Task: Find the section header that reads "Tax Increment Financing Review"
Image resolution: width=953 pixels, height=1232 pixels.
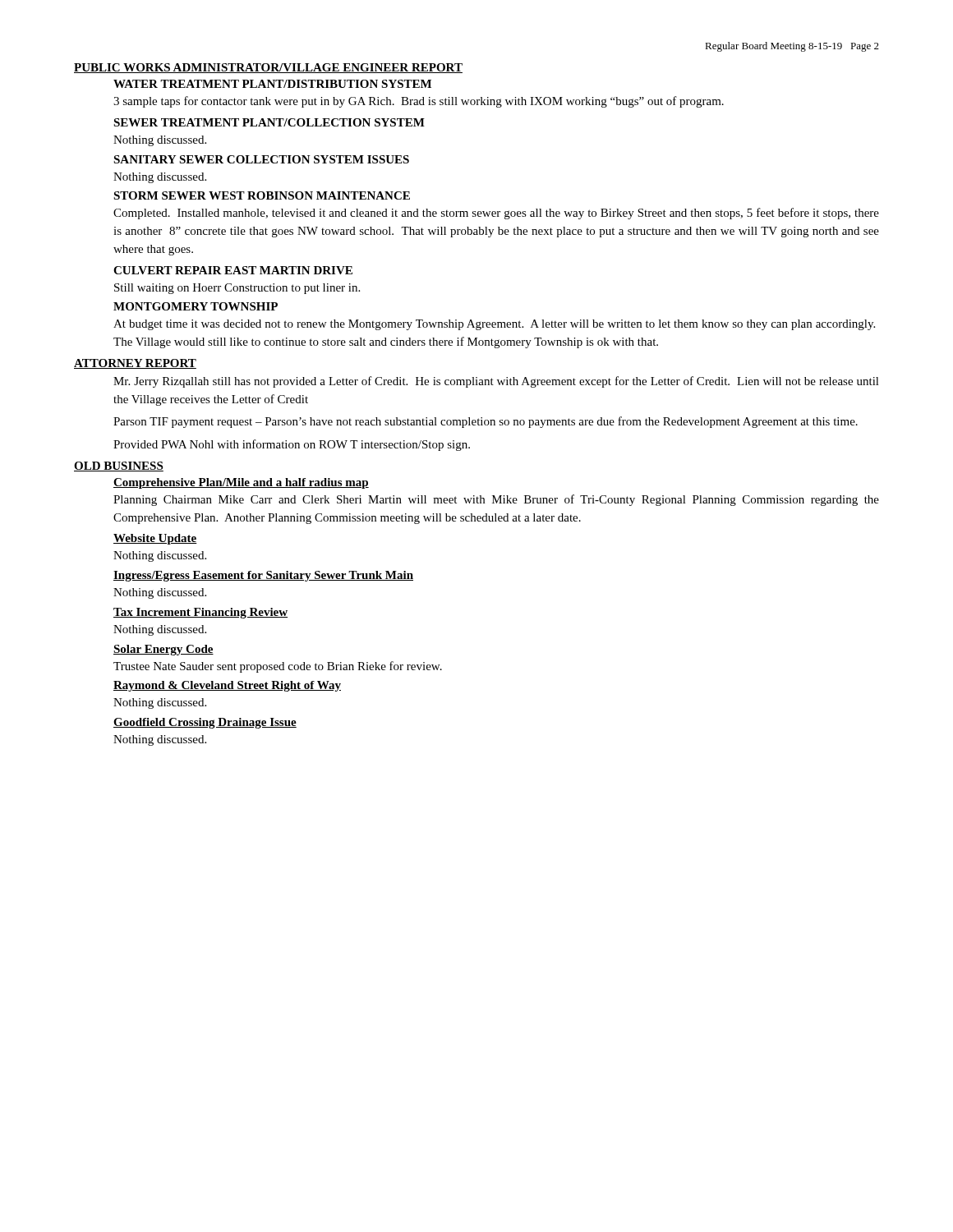Action: (x=201, y=612)
